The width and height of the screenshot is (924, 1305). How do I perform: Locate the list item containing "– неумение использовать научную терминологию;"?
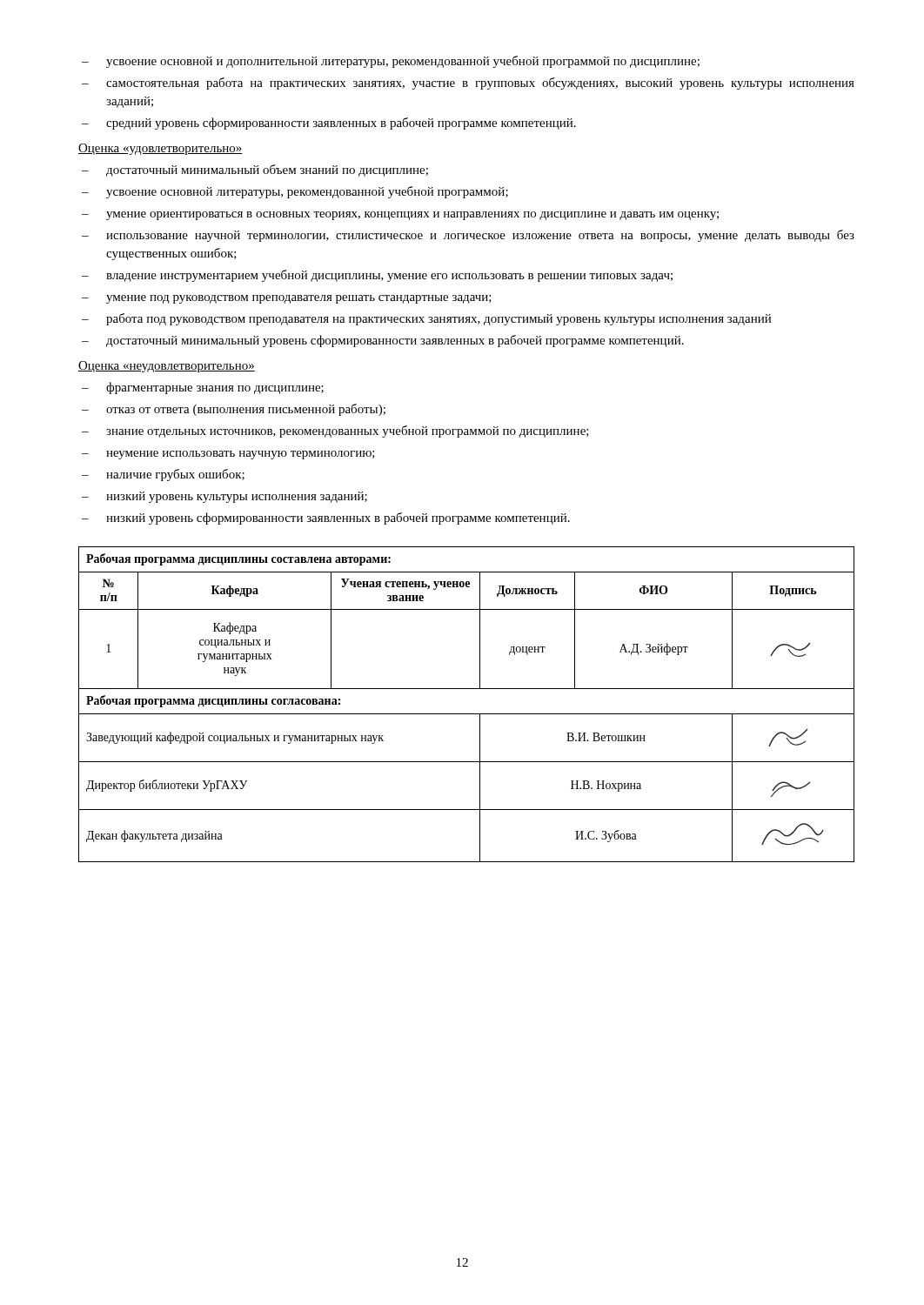pyautogui.click(x=228, y=455)
